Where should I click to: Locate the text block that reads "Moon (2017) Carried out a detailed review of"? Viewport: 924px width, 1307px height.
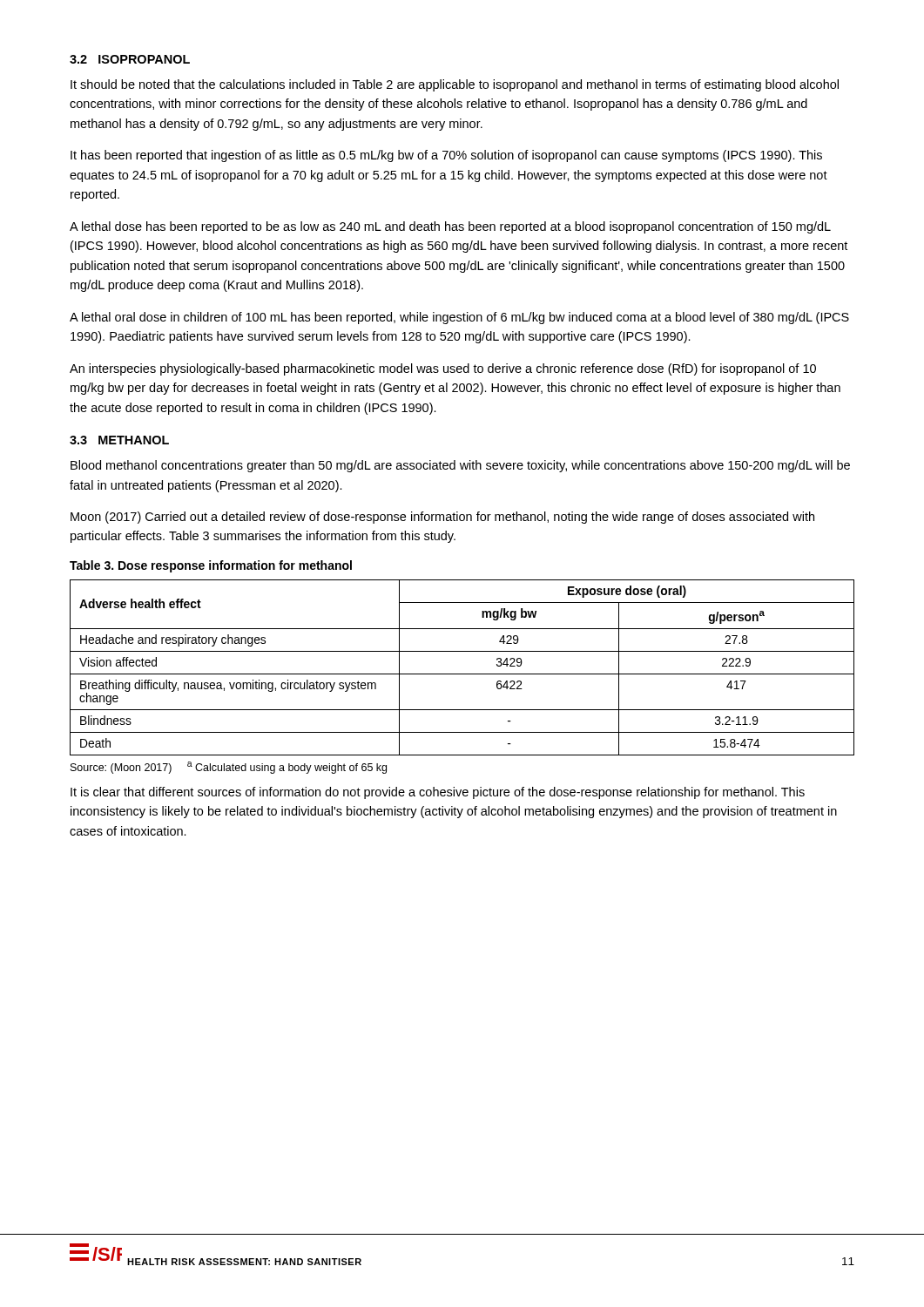[442, 526]
